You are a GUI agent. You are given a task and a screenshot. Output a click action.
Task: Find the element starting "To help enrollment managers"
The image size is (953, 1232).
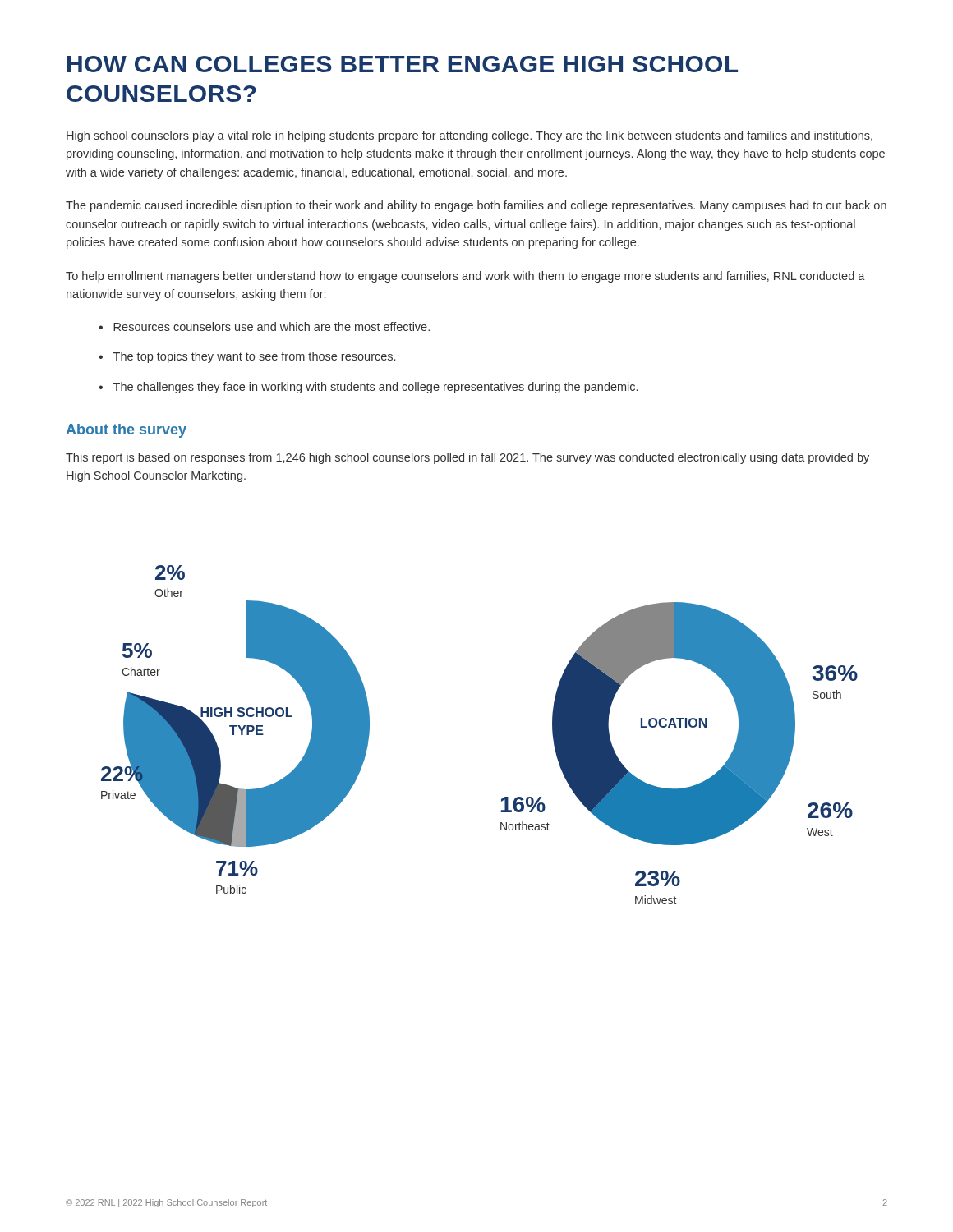tap(465, 285)
